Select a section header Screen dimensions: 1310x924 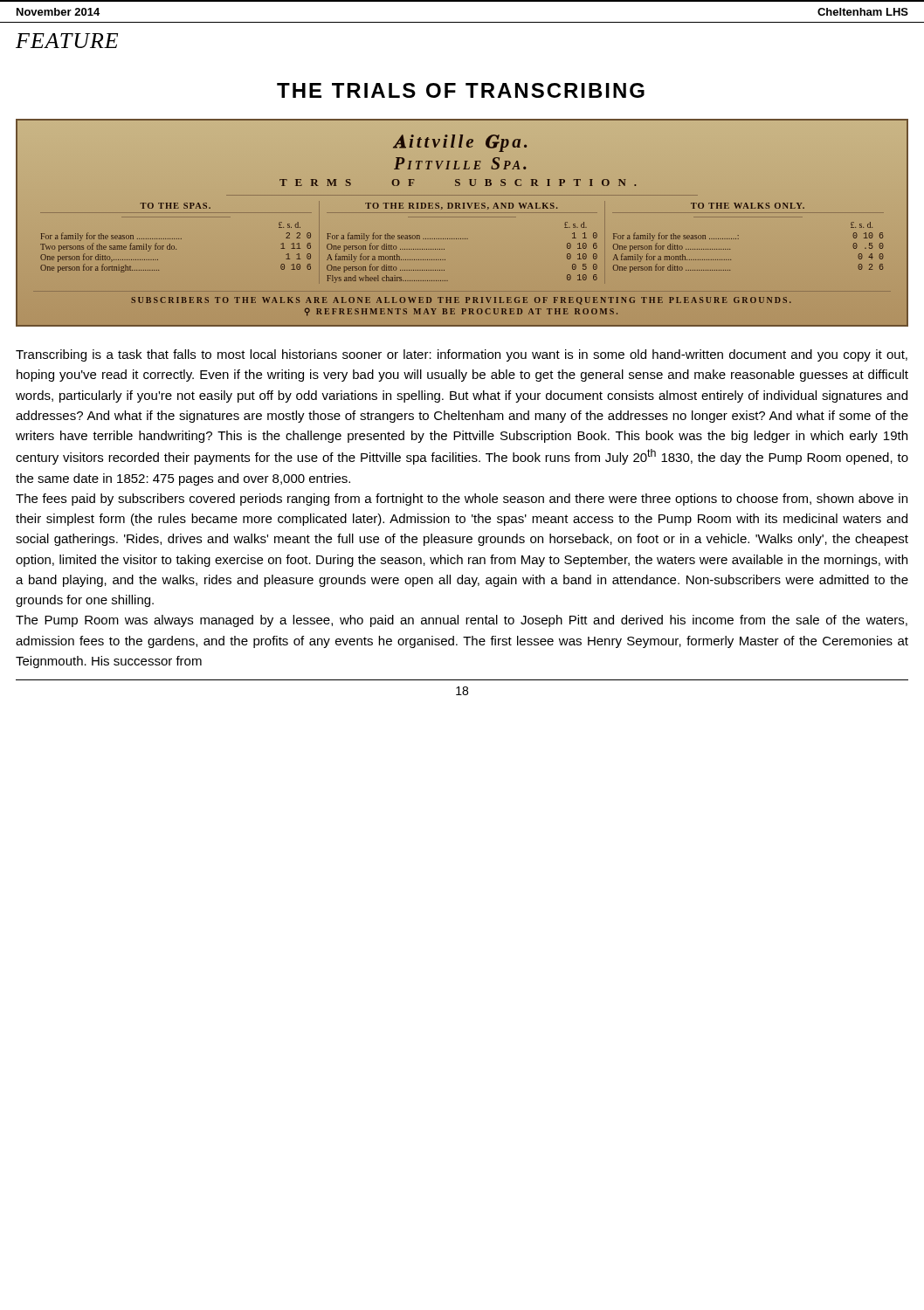[68, 41]
